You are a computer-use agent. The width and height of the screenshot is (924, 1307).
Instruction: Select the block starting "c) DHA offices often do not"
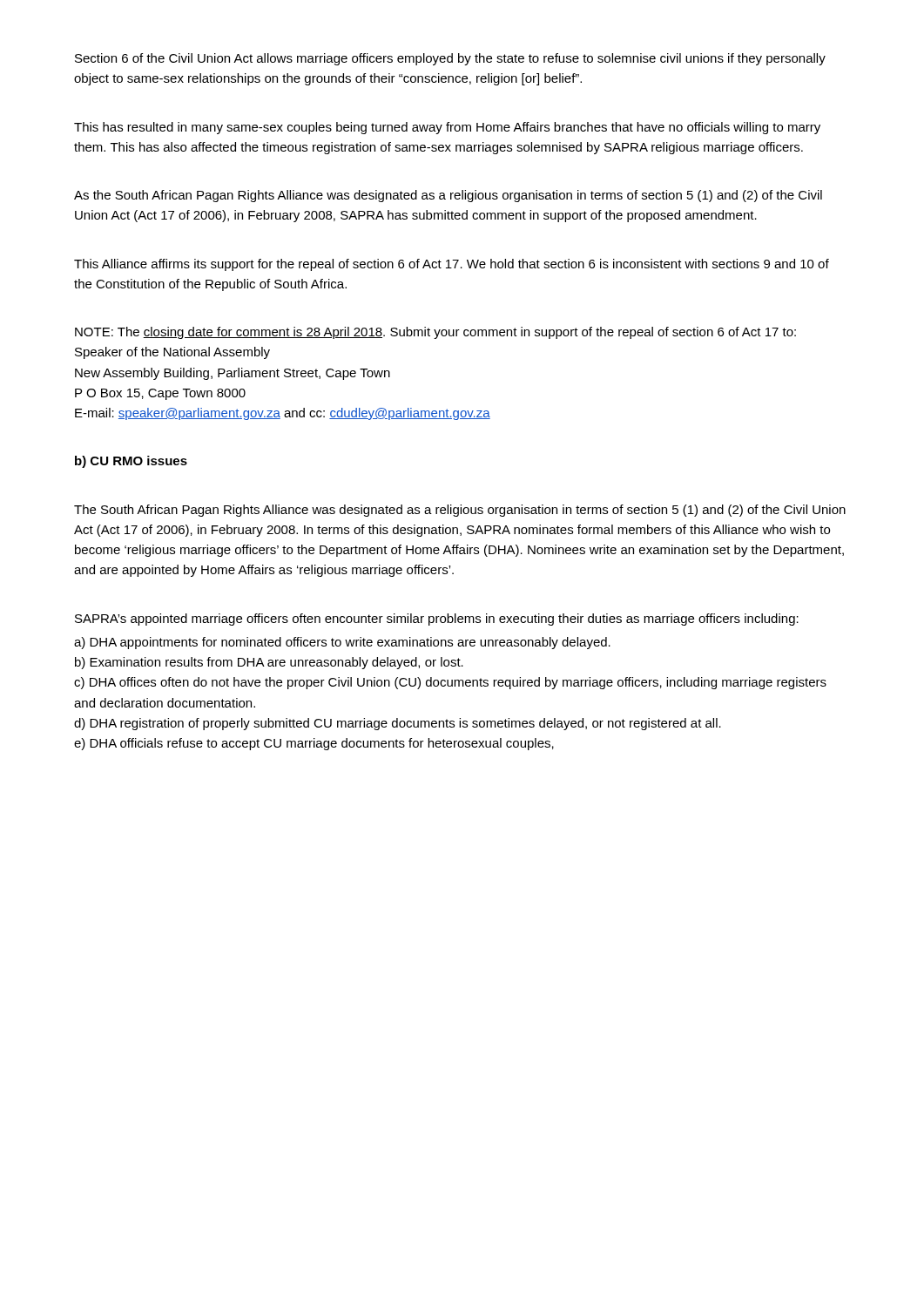(450, 692)
